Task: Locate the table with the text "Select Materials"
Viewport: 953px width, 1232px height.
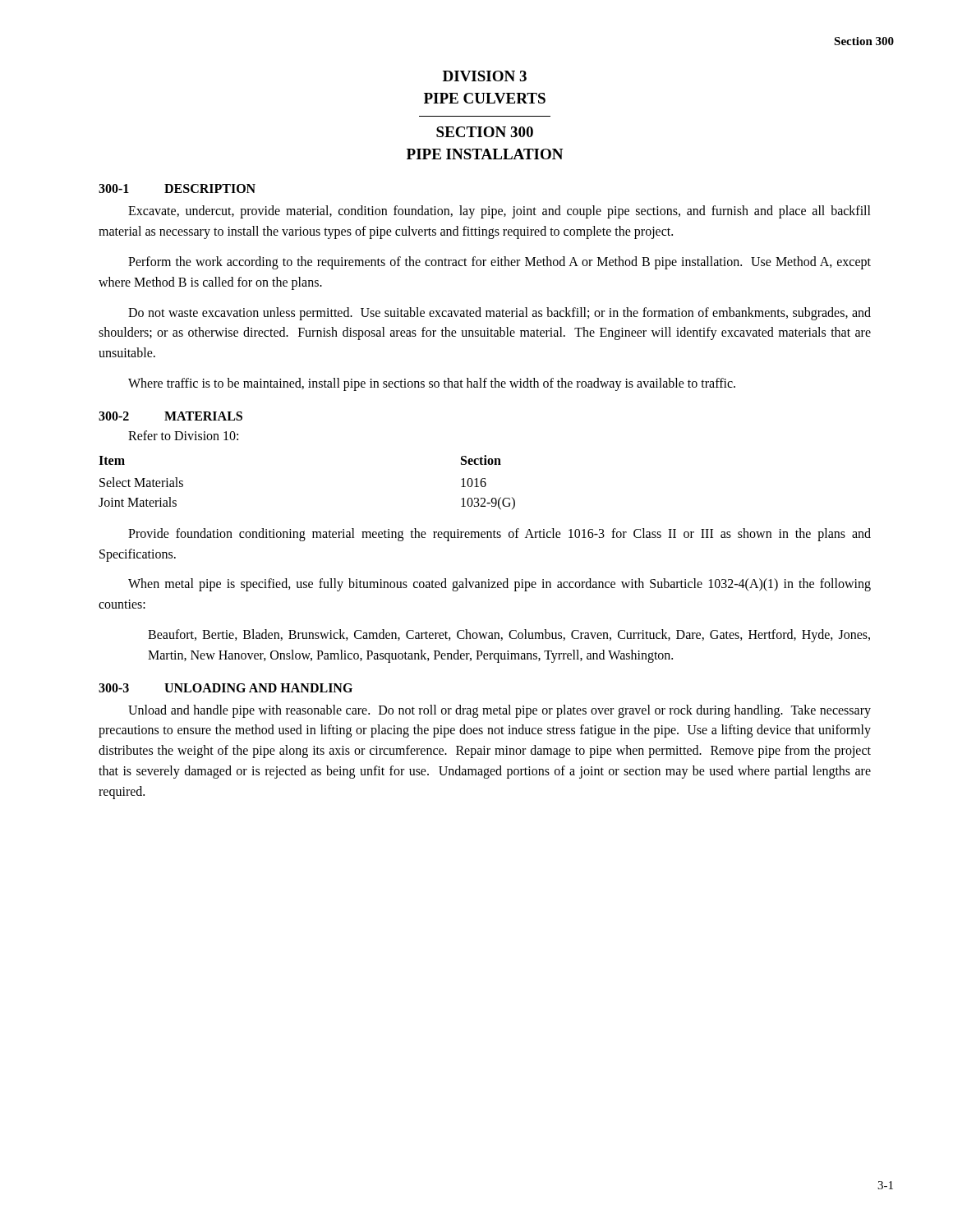Action: (x=485, y=482)
